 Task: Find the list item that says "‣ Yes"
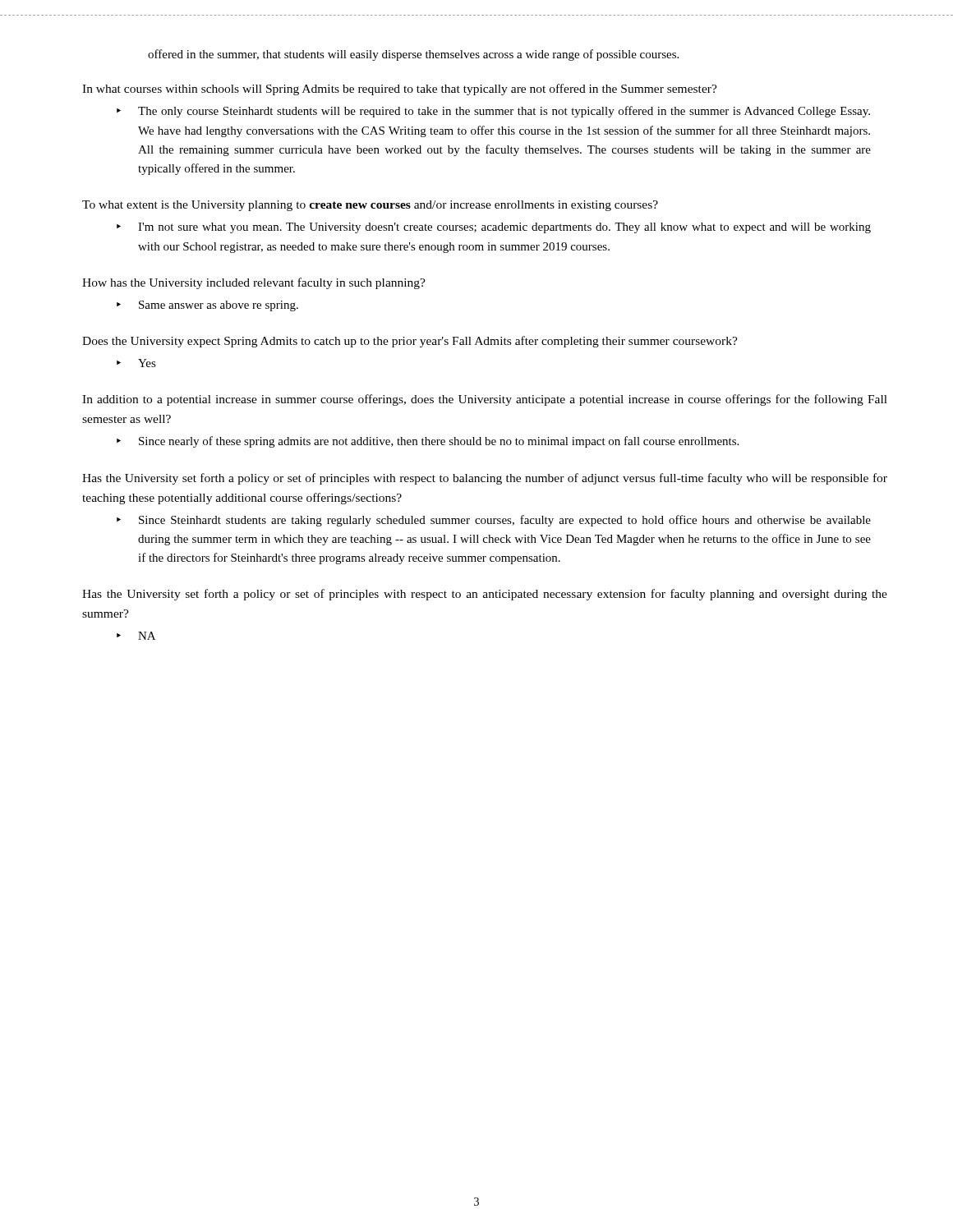[x=147, y=363]
